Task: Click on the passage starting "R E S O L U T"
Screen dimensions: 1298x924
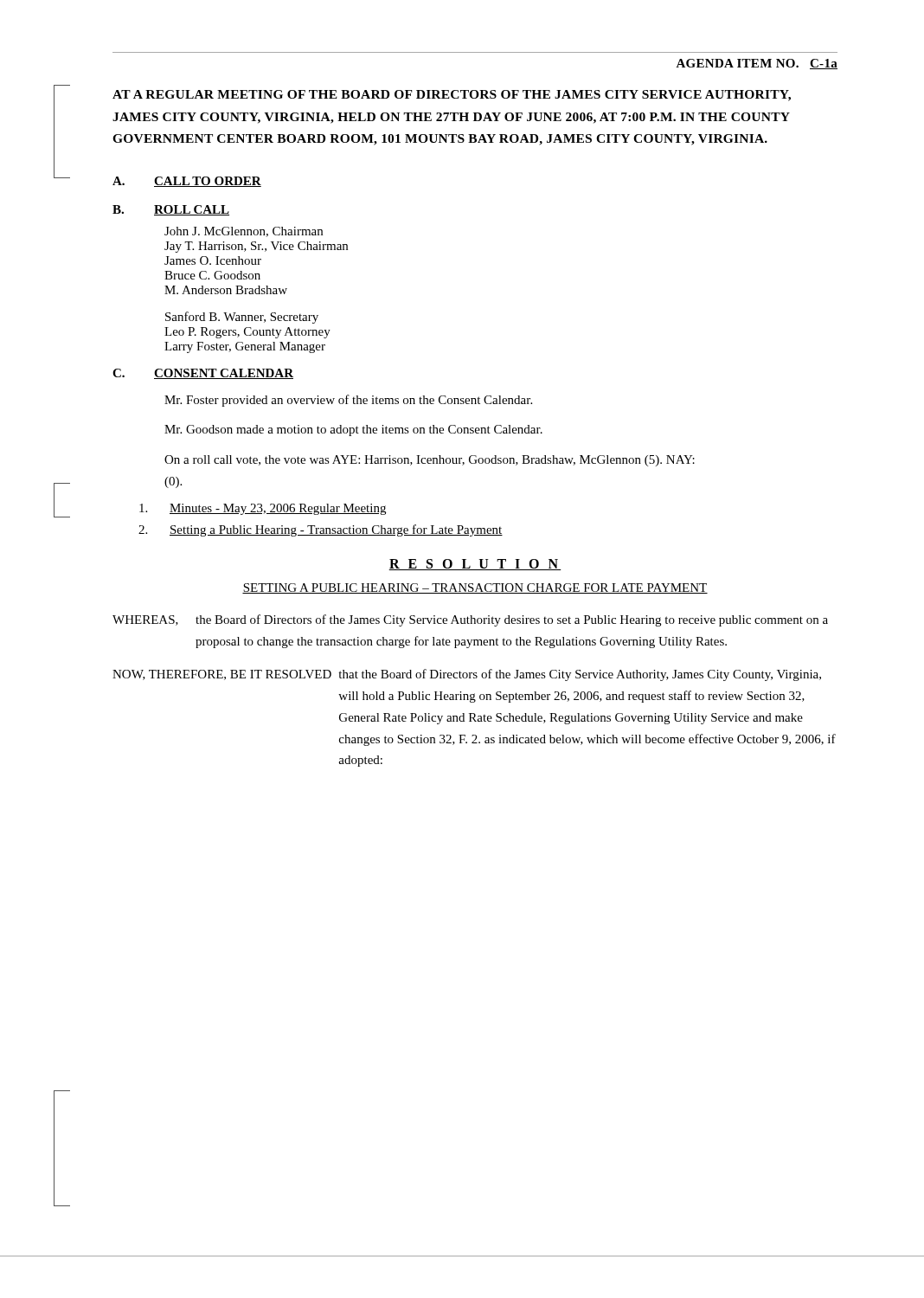Action: coord(475,564)
